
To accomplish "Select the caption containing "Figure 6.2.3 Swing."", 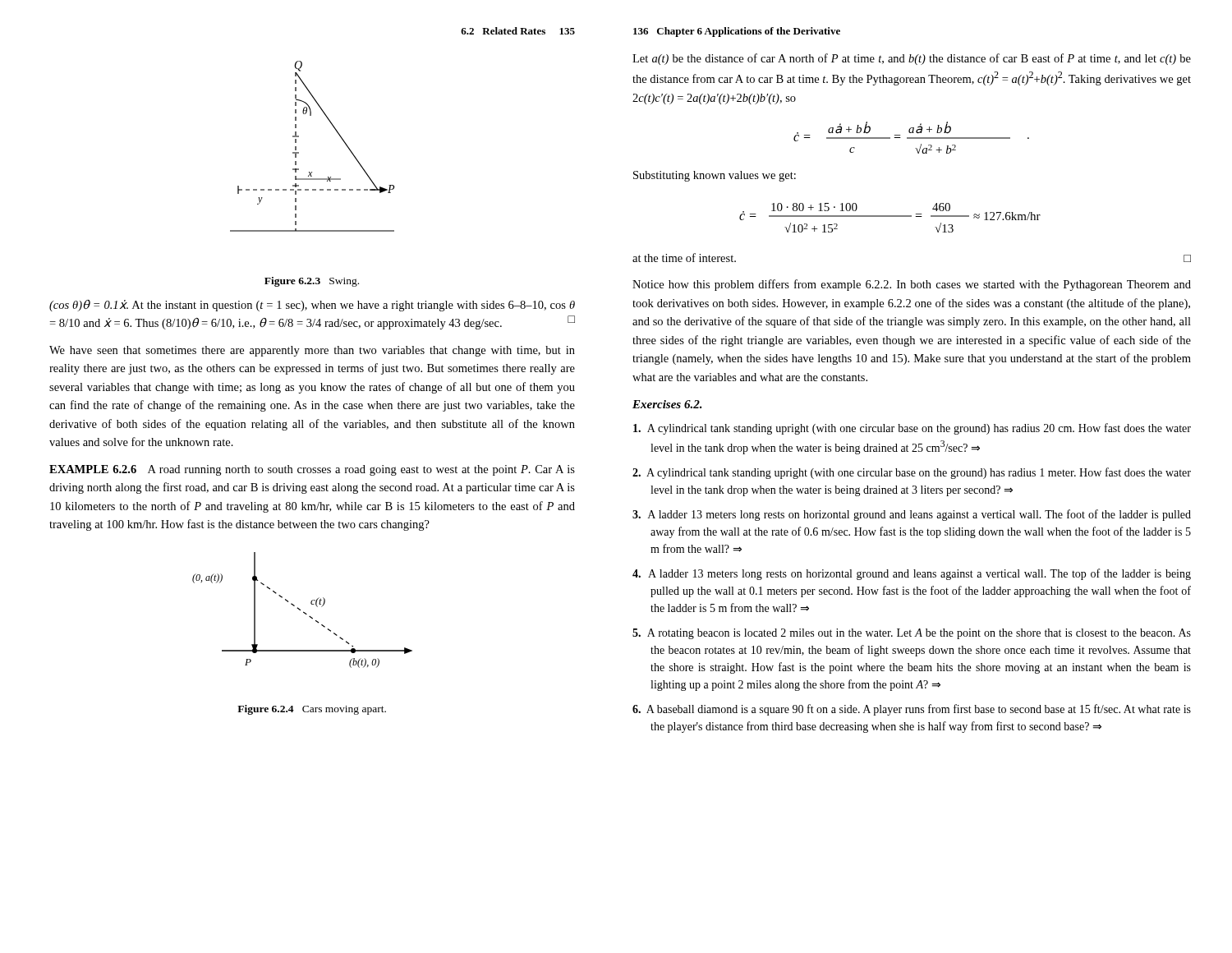I will pyautogui.click(x=312, y=281).
